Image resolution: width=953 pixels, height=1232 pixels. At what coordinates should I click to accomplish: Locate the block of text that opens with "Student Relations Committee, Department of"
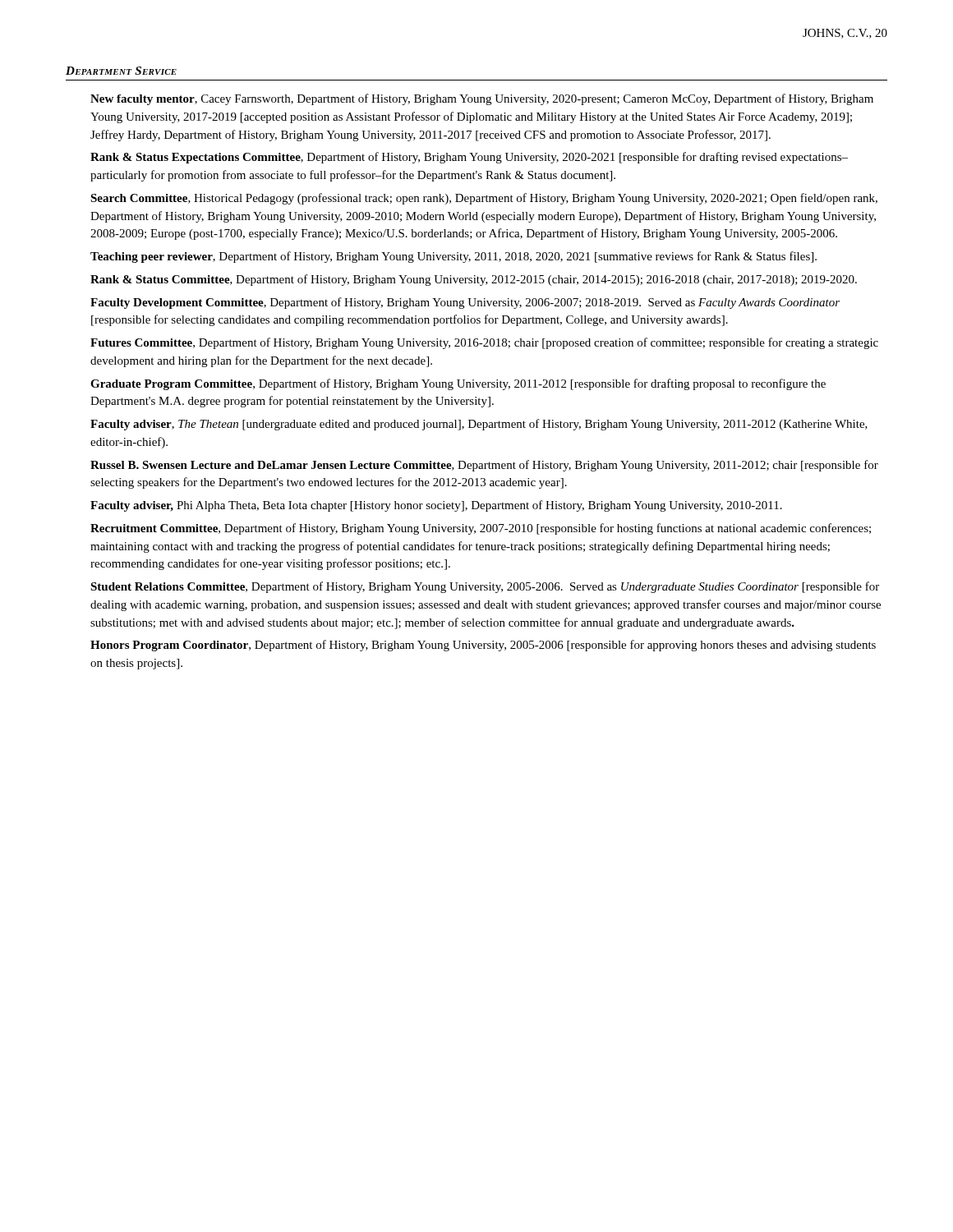click(x=489, y=605)
